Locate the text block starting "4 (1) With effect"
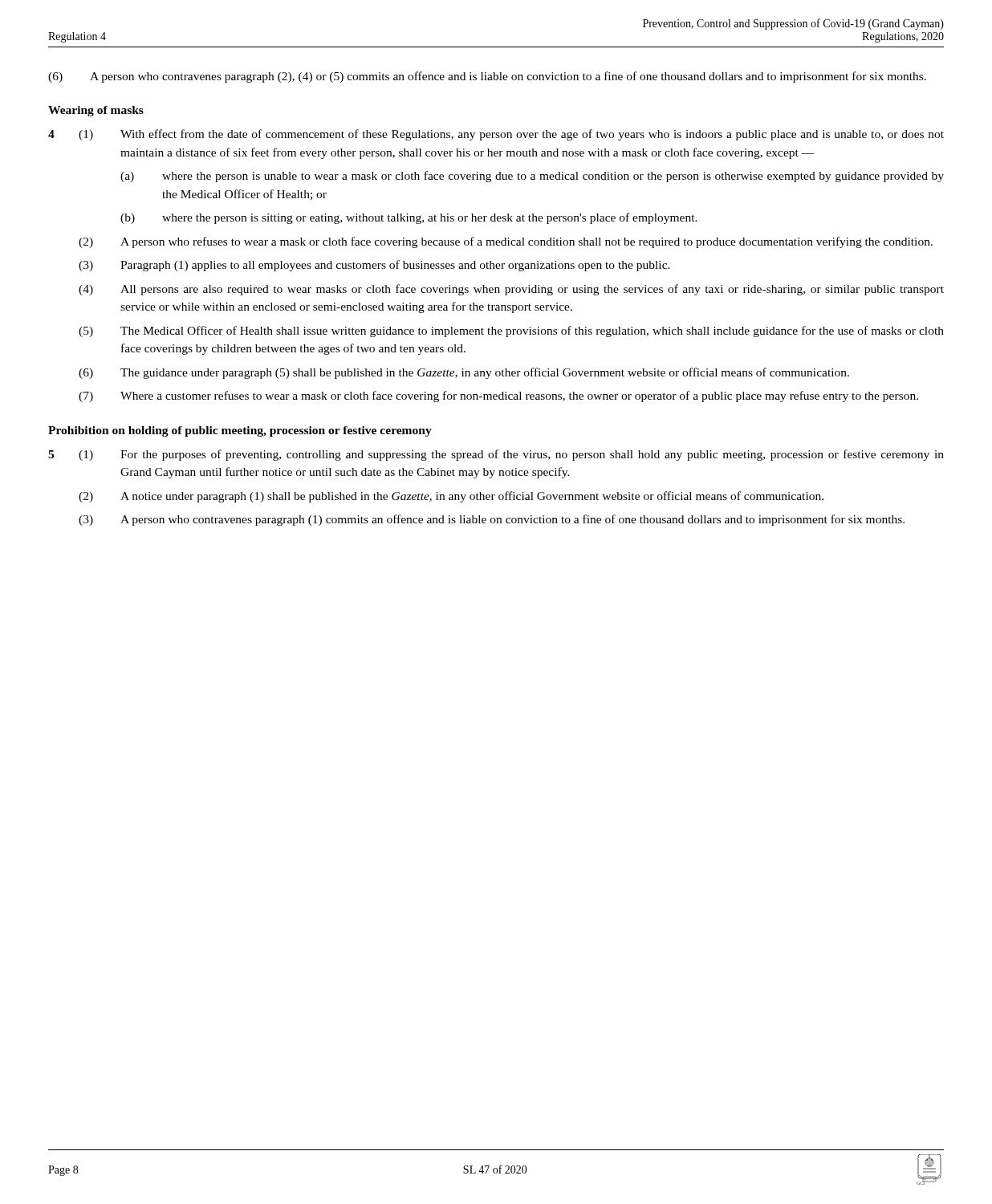The width and height of the screenshot is (992, 1204). point(496,144)
